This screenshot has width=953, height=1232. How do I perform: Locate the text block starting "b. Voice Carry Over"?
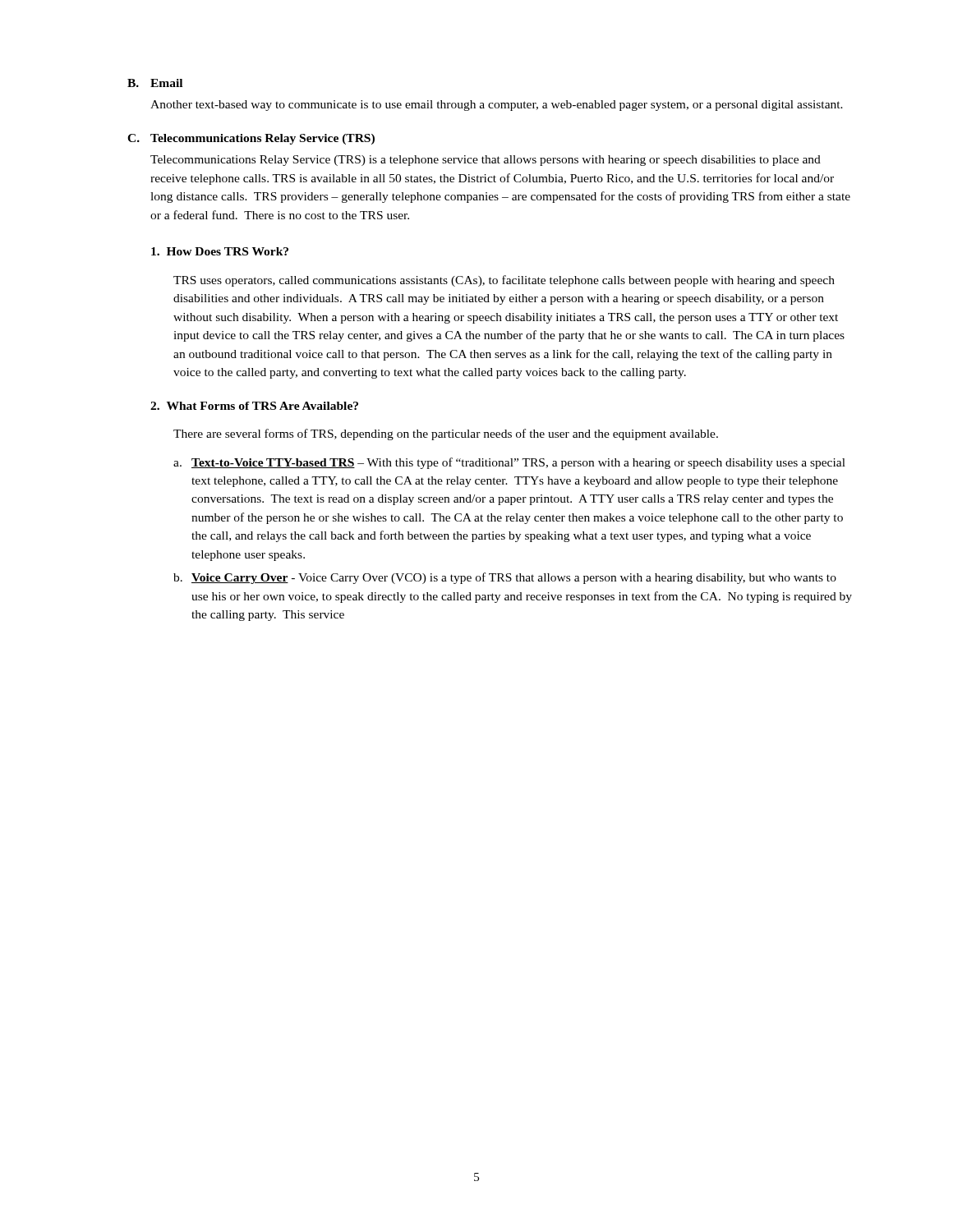click(x=514, y=596)
